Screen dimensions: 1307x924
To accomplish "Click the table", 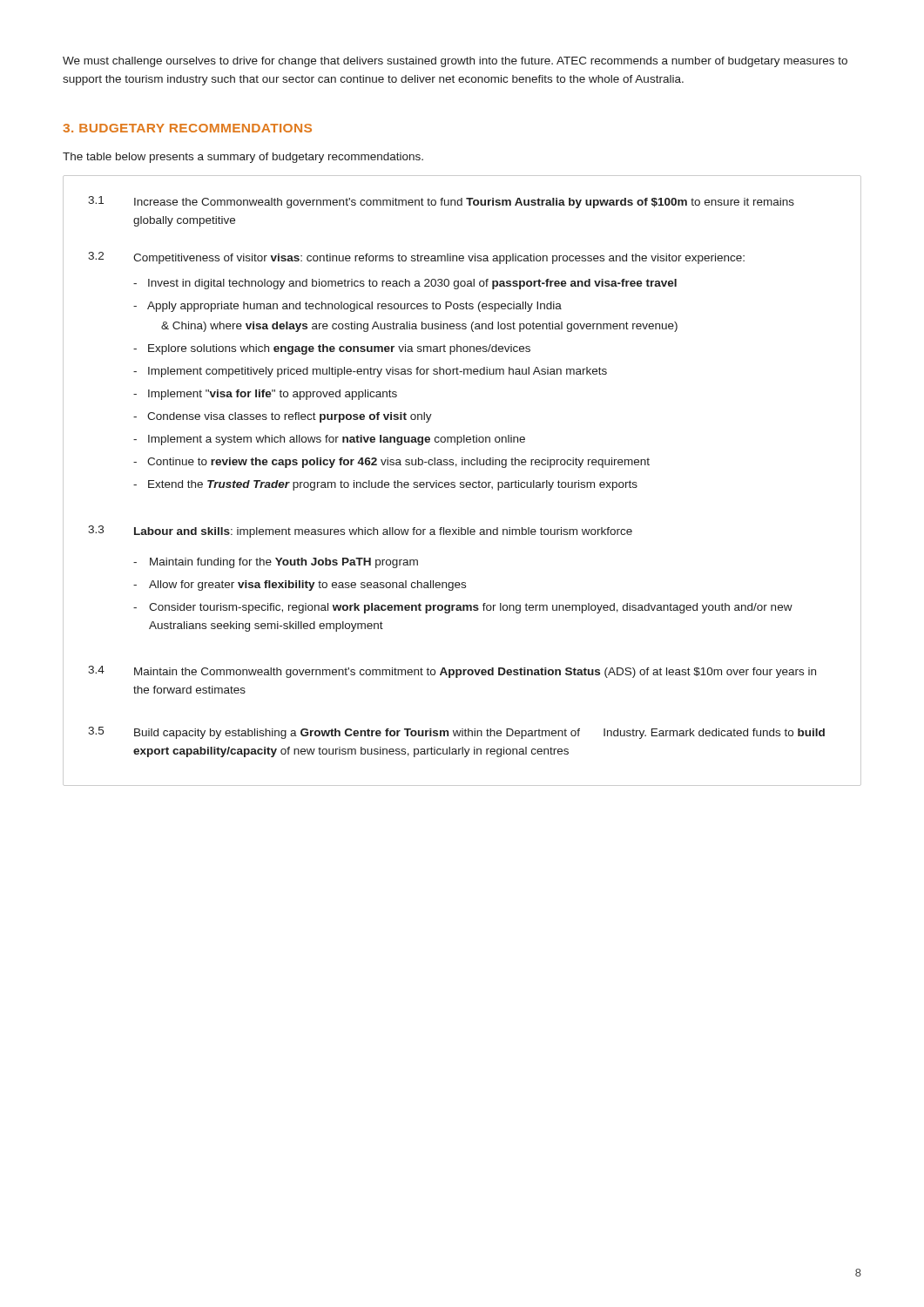I will (462, 481).
